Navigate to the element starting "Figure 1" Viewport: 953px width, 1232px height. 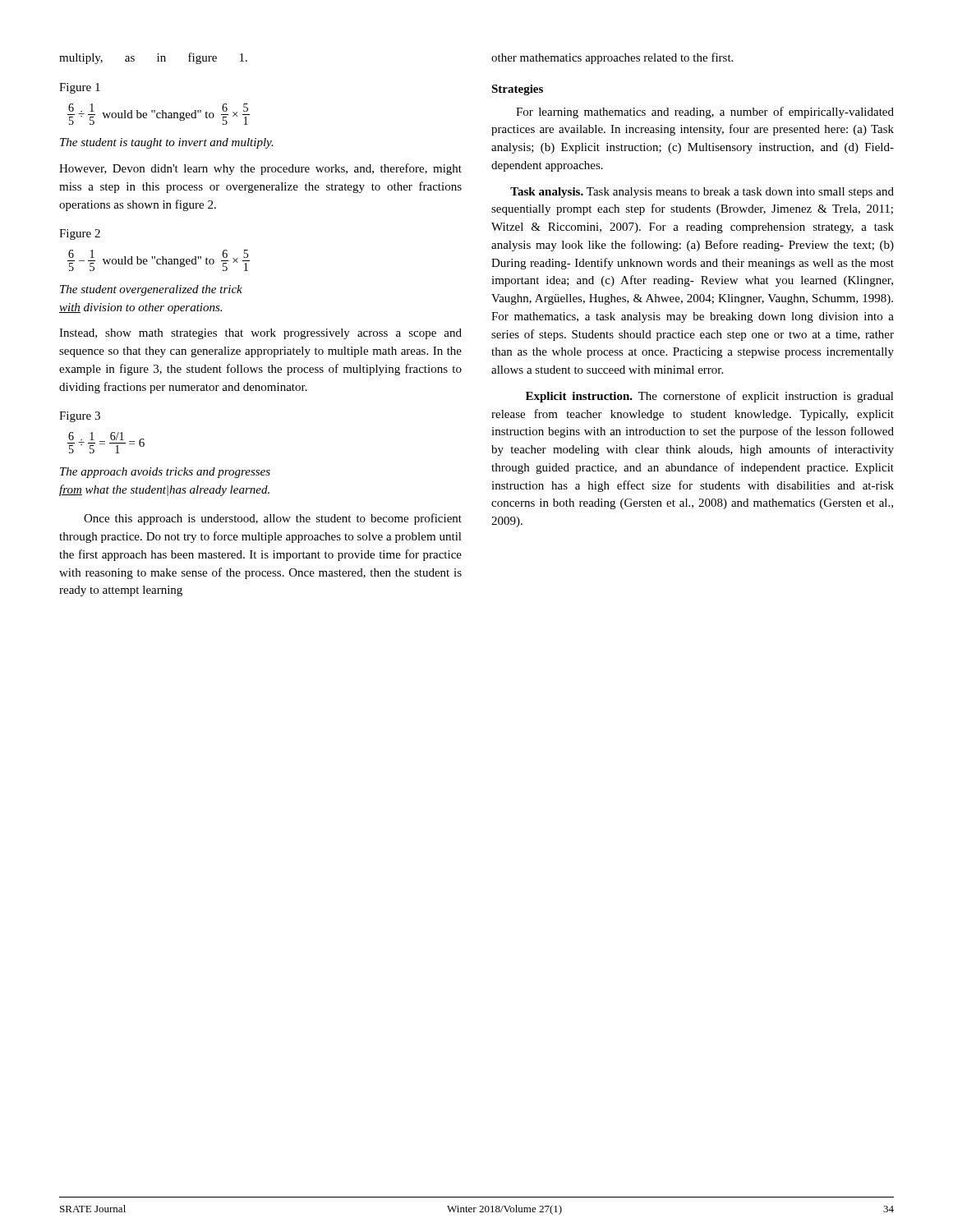(80, 87)
